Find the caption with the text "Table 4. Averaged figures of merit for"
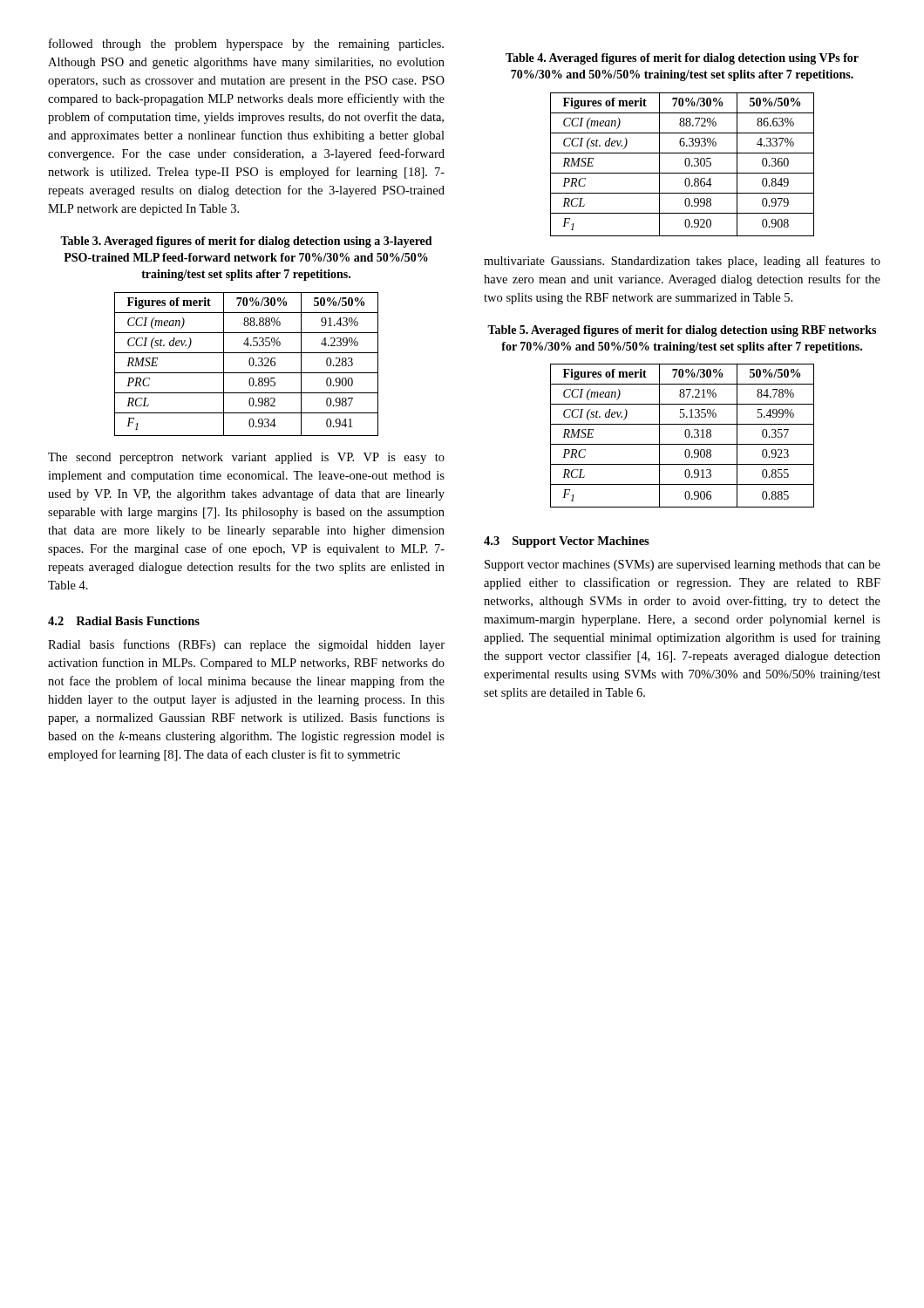This screenshot has height=1308, width=924. (x=682, y=67)
